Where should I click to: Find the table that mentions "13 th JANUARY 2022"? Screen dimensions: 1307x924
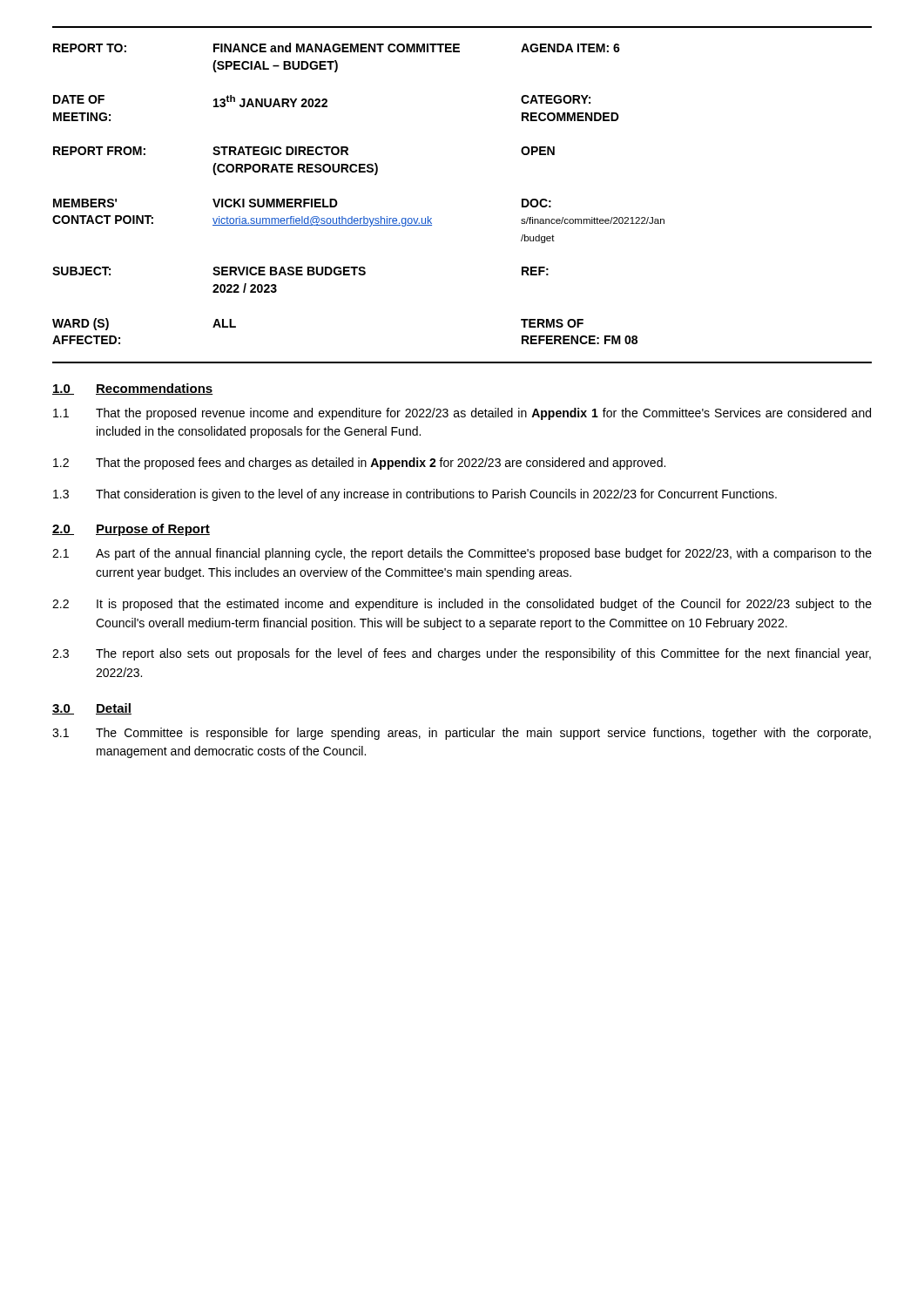(x=462, y=195)
